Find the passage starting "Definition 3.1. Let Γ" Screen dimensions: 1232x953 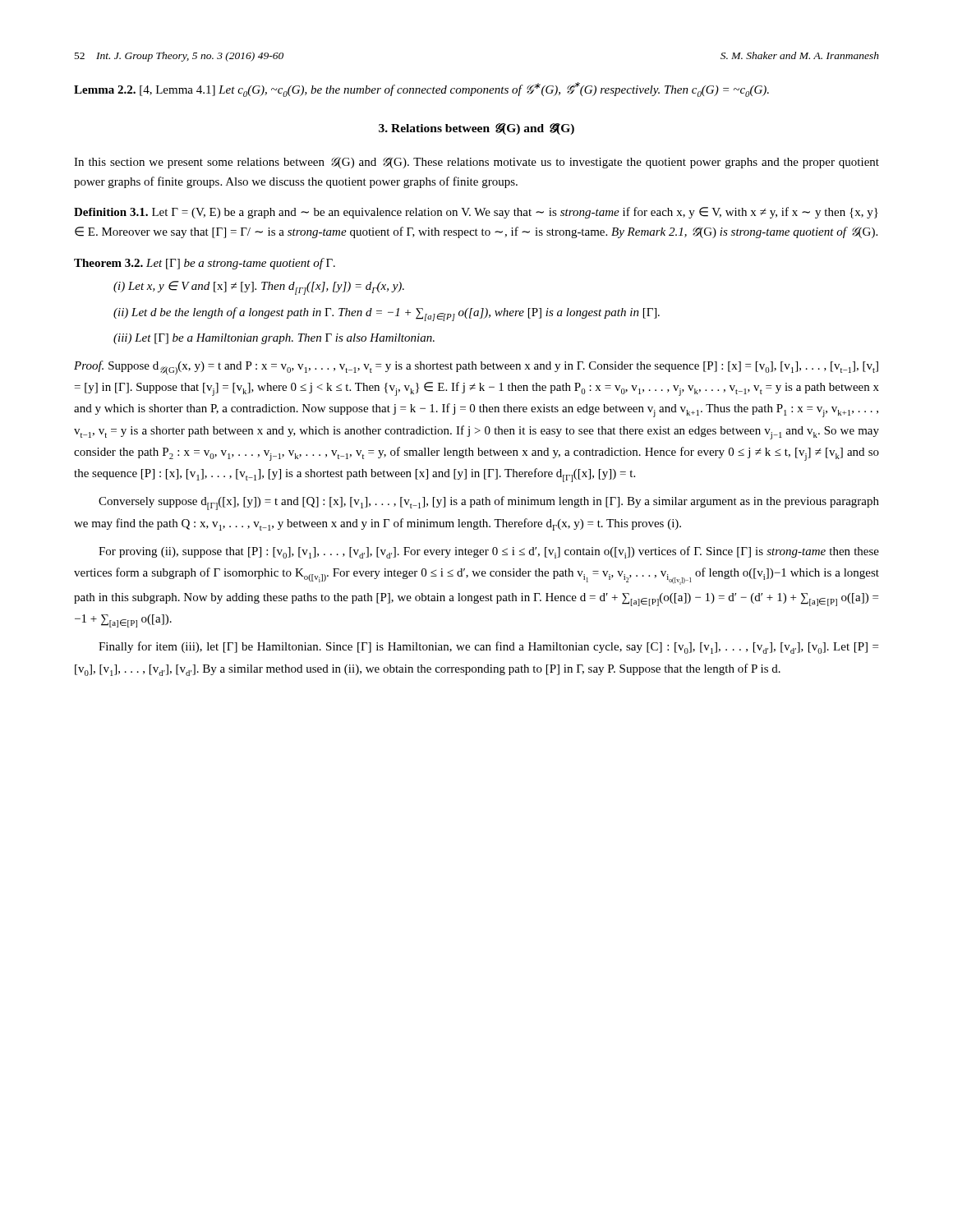click(x=476, y=222)
